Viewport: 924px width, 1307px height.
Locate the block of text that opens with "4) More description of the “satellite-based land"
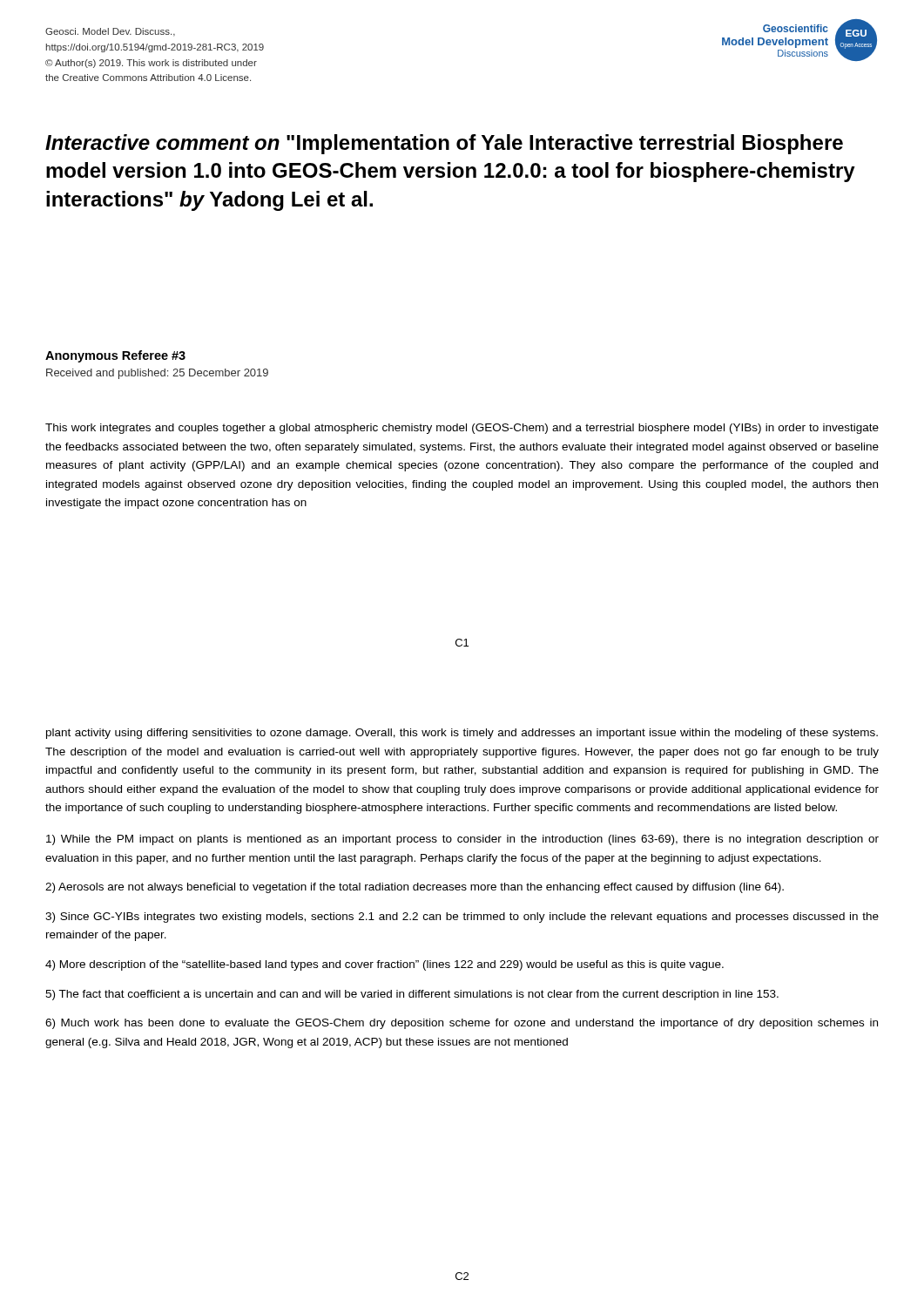(385, 964)
